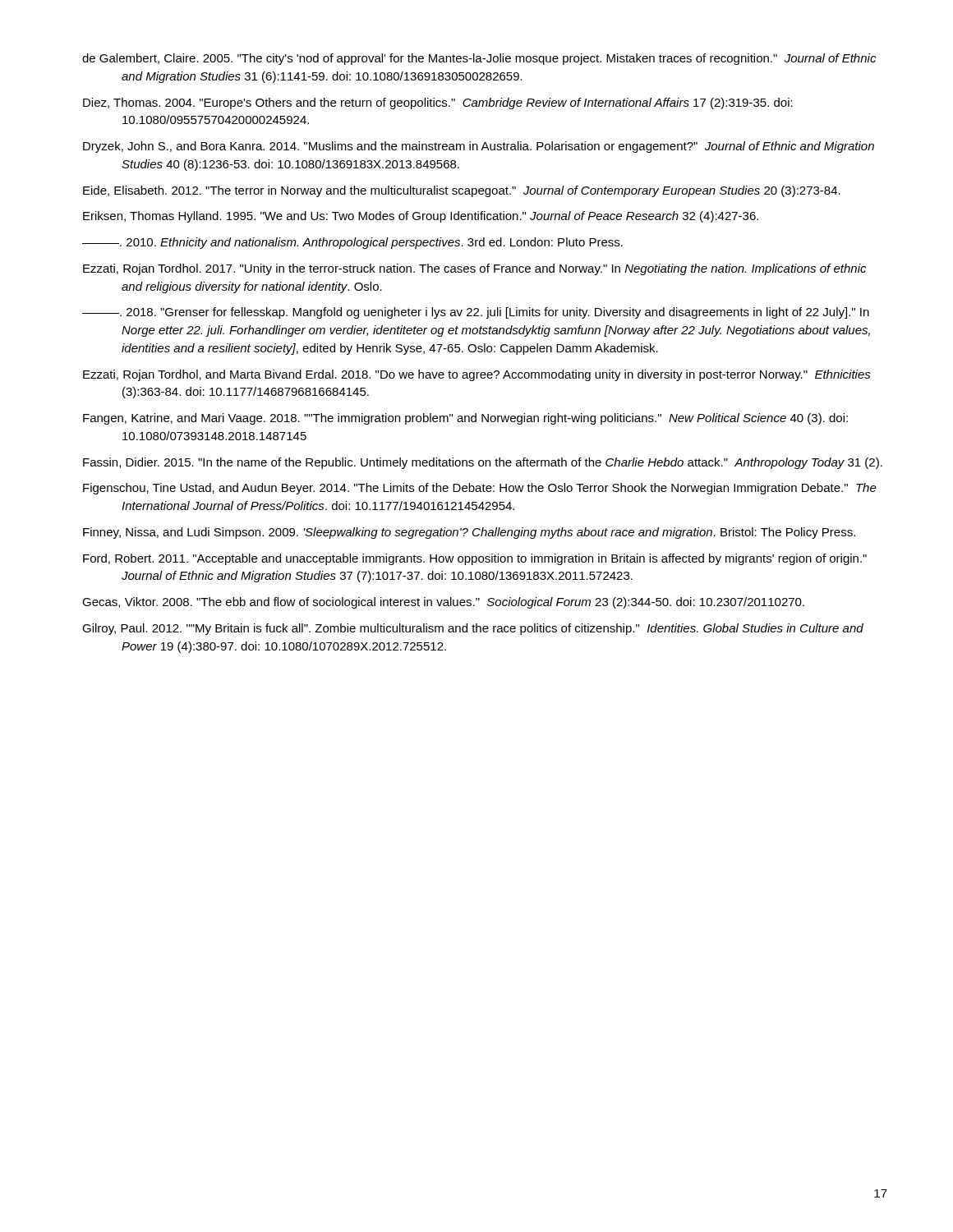
Task: Find the block starting "Eriksen, Thomas Hylland."
Action: tap(421, 216)
